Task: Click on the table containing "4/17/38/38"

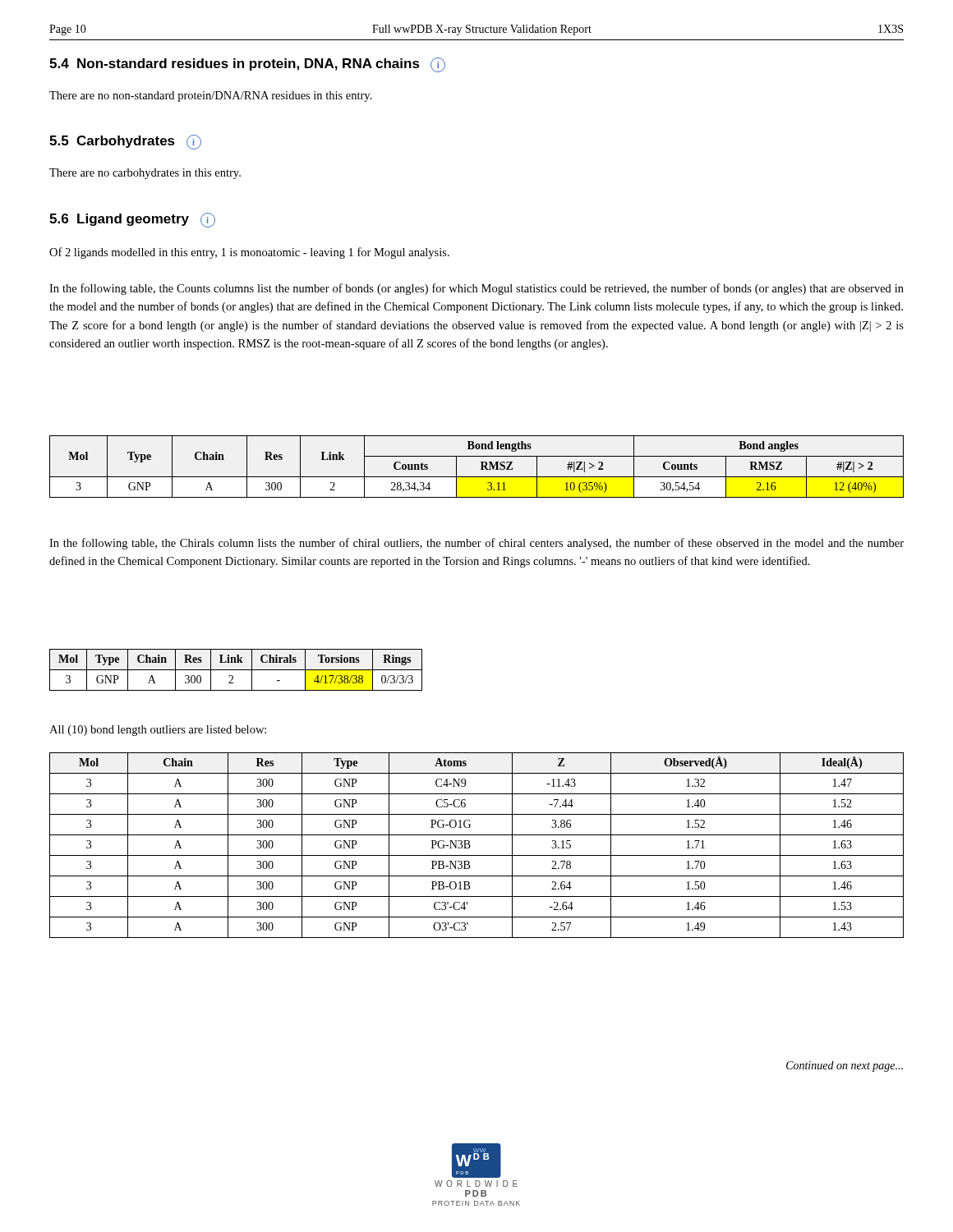Action: 236,670
